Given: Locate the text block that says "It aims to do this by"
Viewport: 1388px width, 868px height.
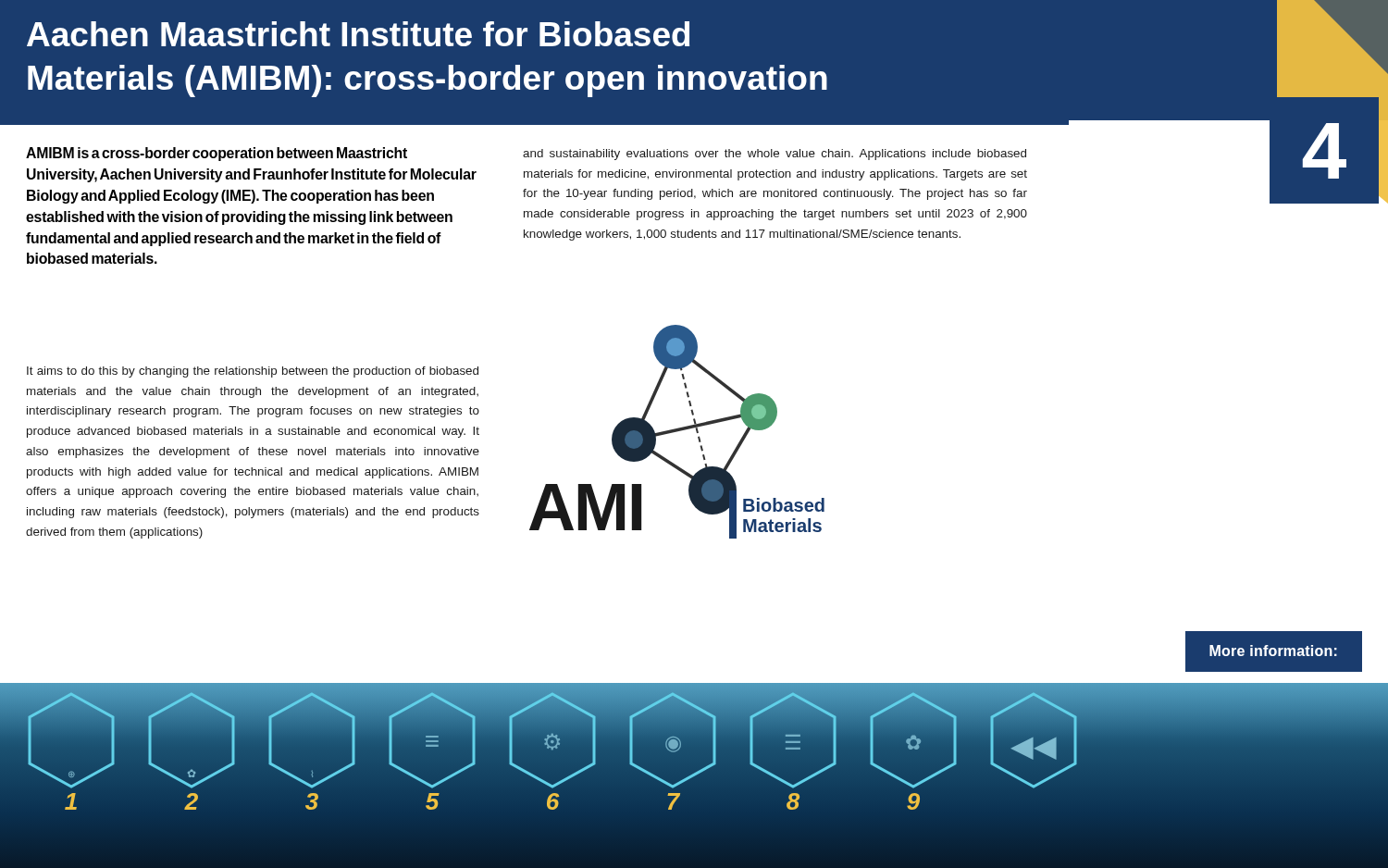Looking at the screenshot, I should [253, 451].
